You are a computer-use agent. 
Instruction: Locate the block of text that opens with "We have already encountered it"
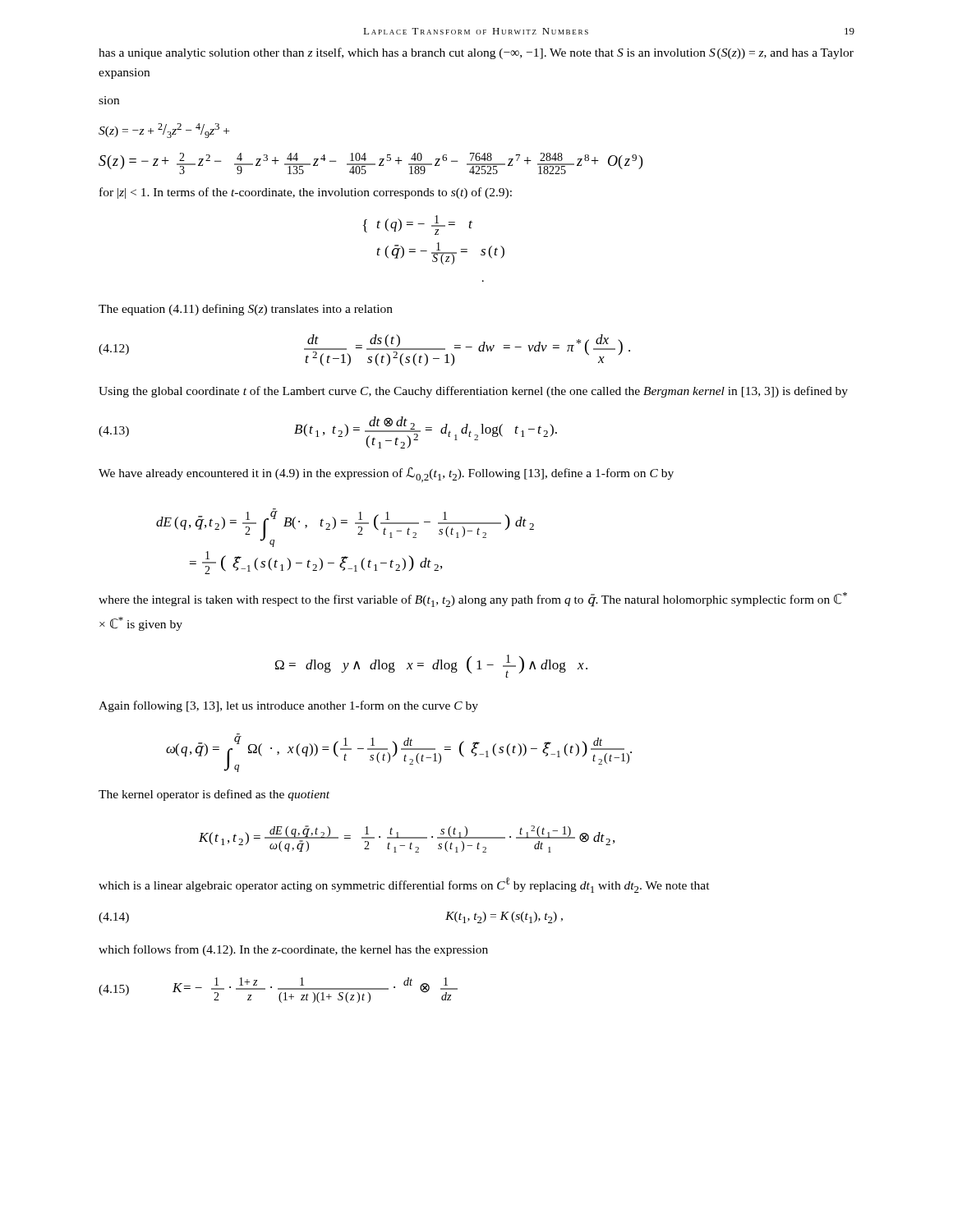386,474
